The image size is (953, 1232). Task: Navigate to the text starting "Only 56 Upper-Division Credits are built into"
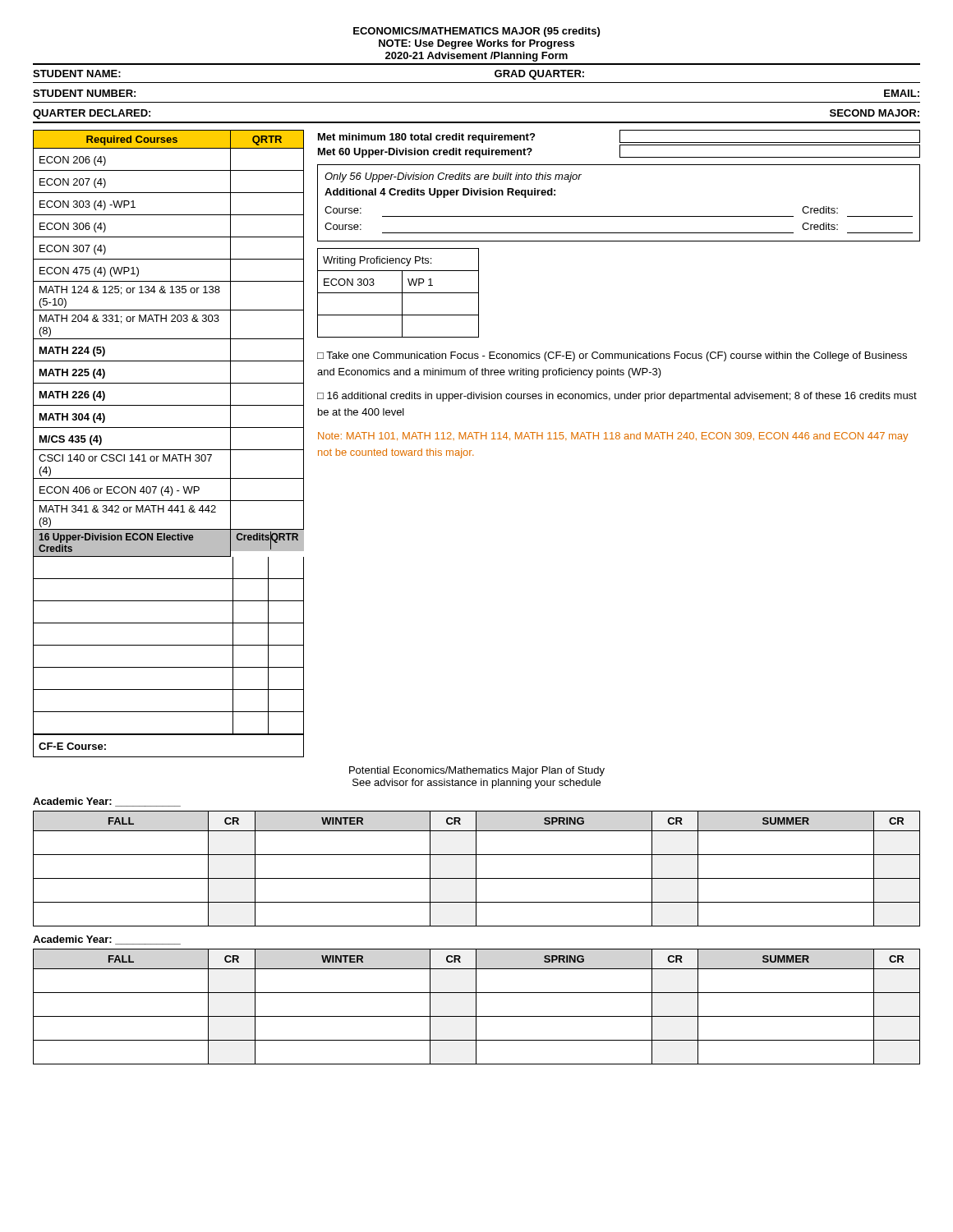[453, 177]
